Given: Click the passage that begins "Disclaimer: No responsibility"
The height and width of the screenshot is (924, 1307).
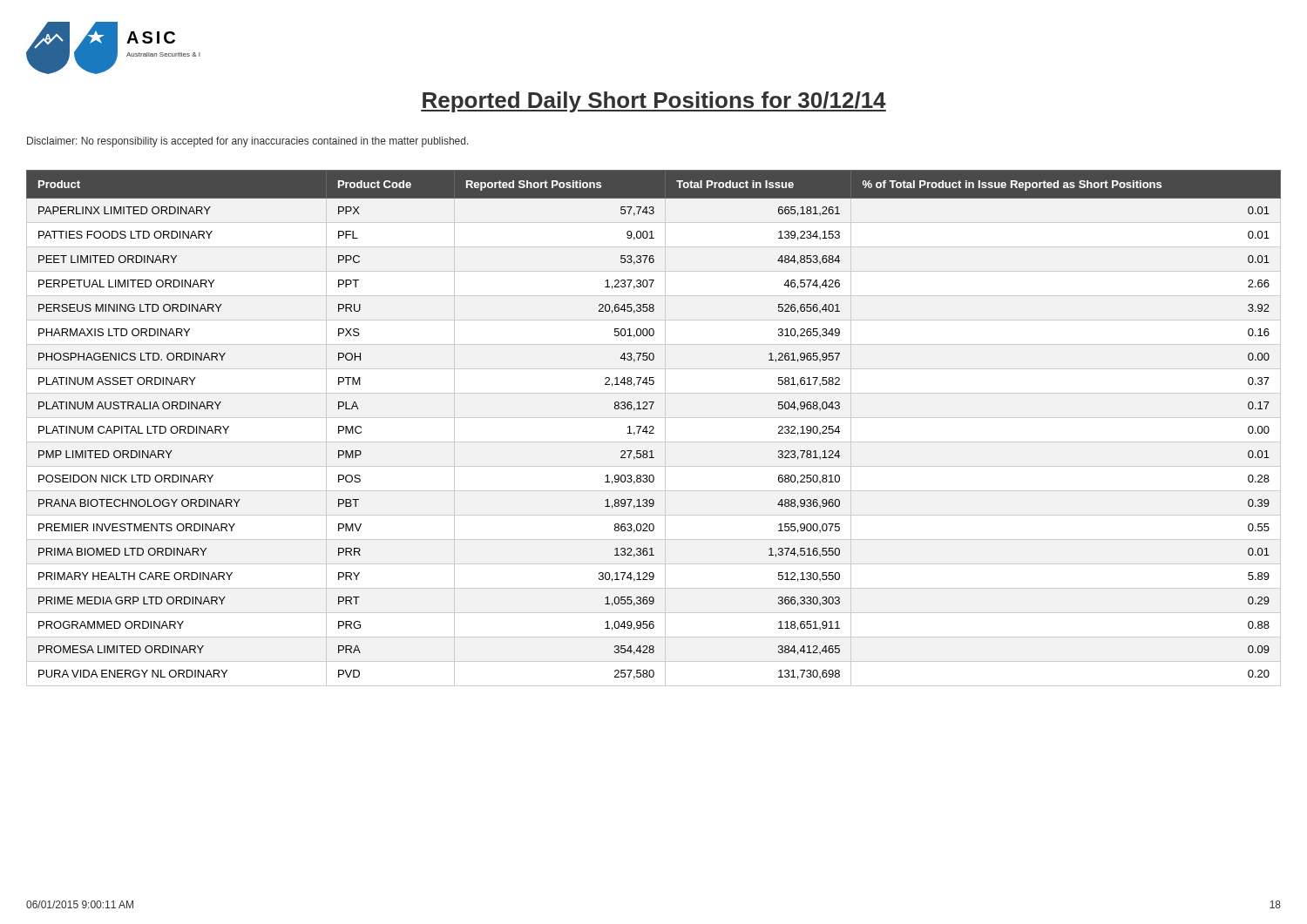Looking at the screenshot, I should click(x=248, y=141).
